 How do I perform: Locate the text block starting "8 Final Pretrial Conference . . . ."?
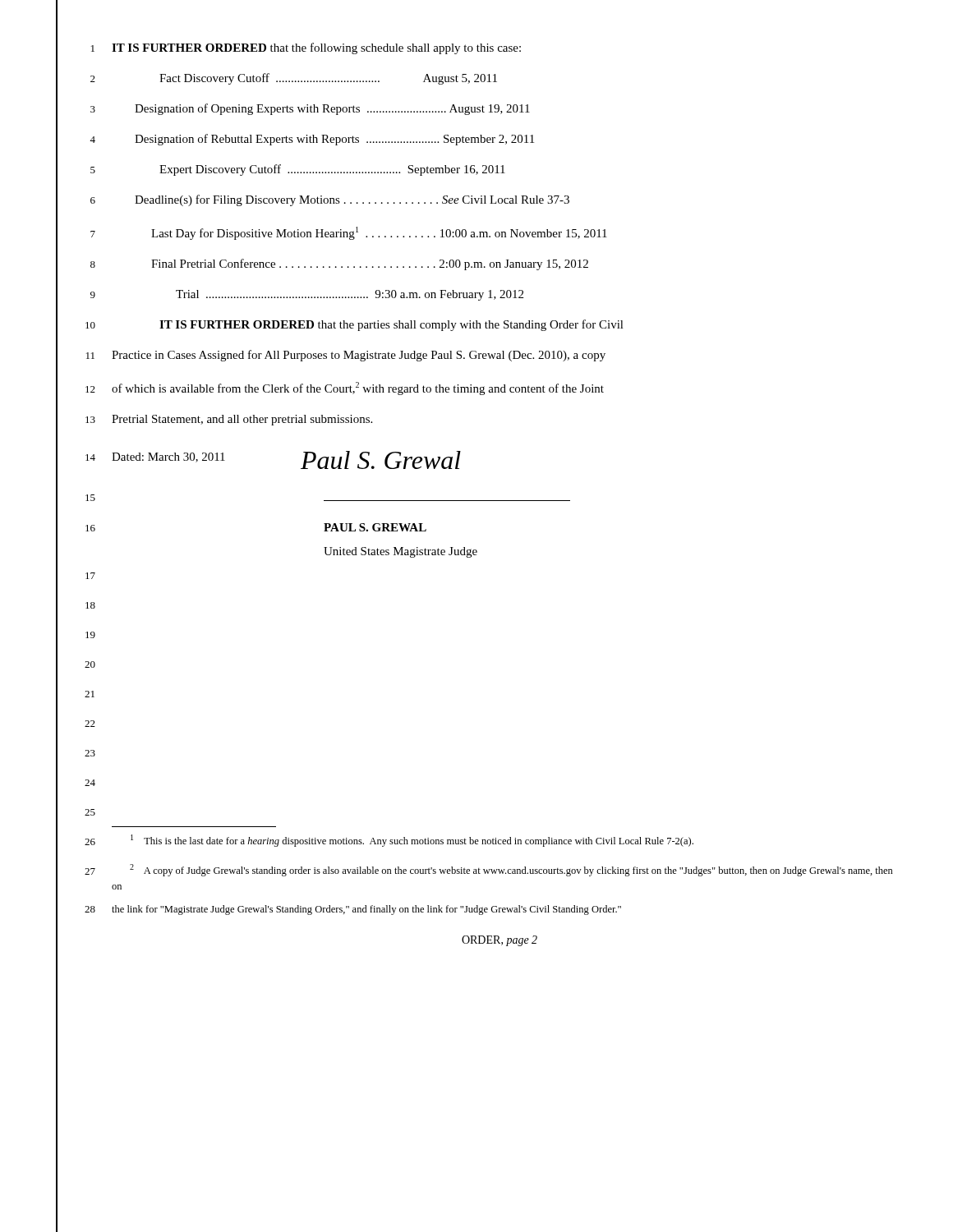coord(480,264)
